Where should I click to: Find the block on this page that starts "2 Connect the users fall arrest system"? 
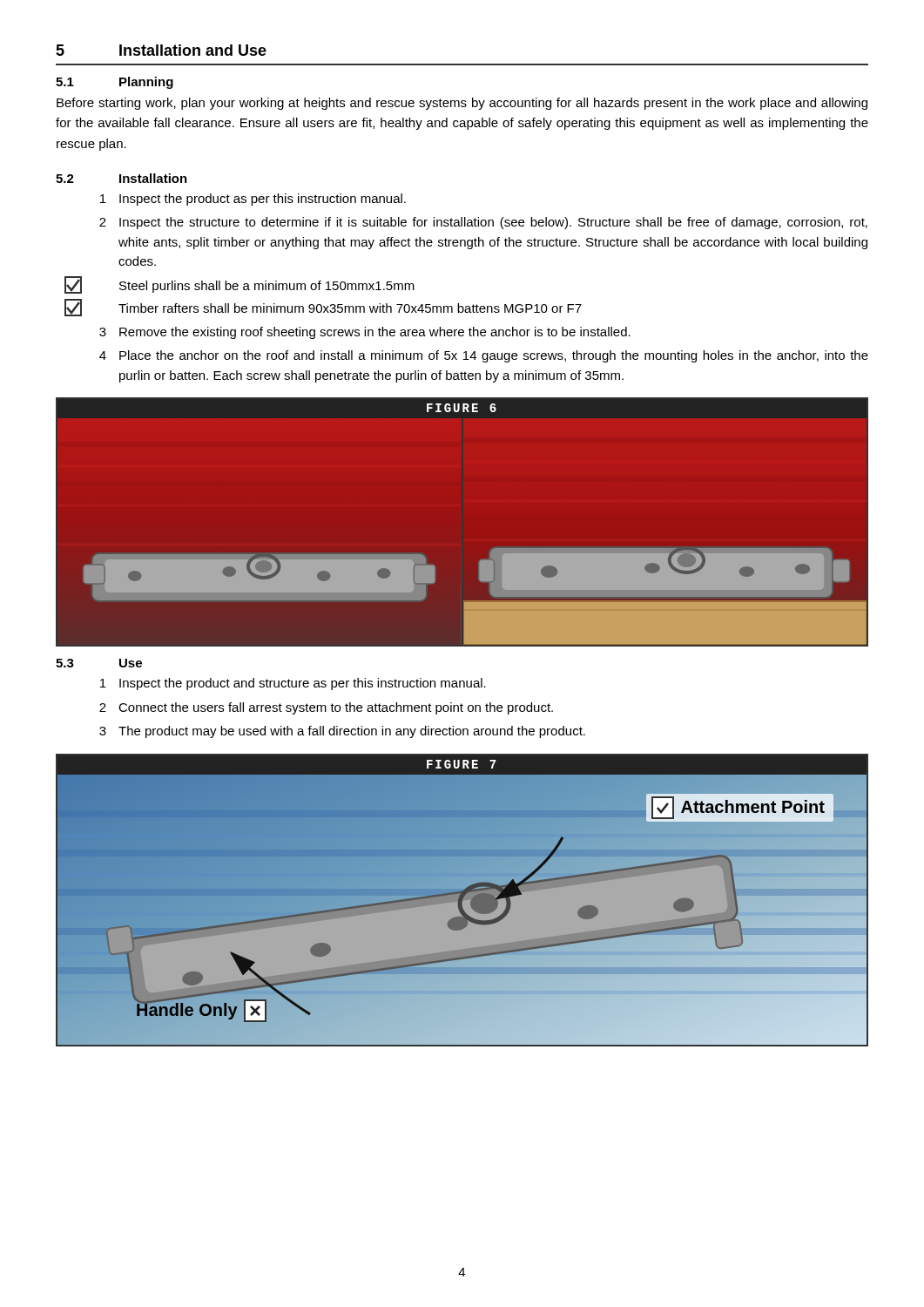462,707
